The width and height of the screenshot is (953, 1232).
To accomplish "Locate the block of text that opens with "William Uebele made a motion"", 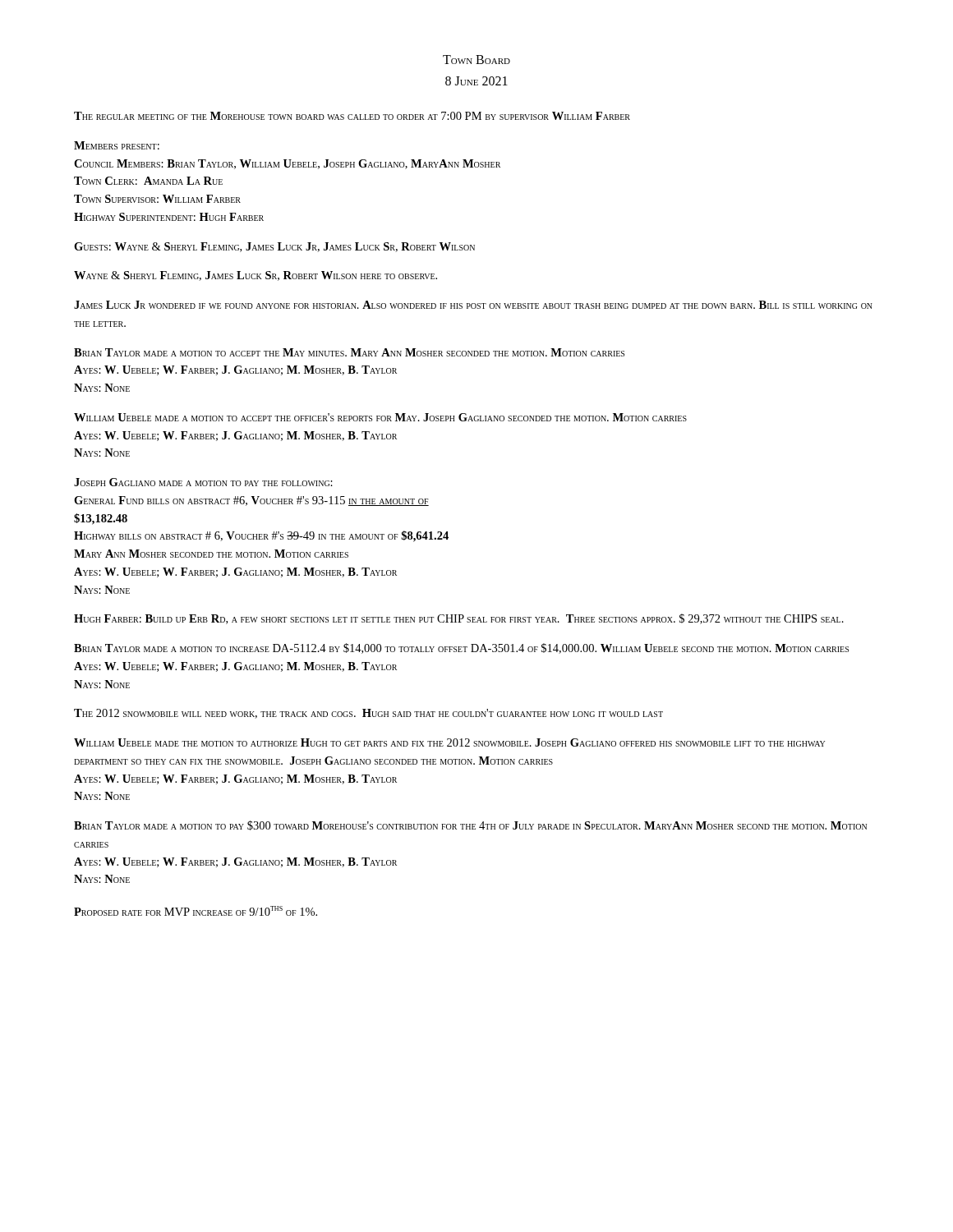I will click(x=380, y=435).
